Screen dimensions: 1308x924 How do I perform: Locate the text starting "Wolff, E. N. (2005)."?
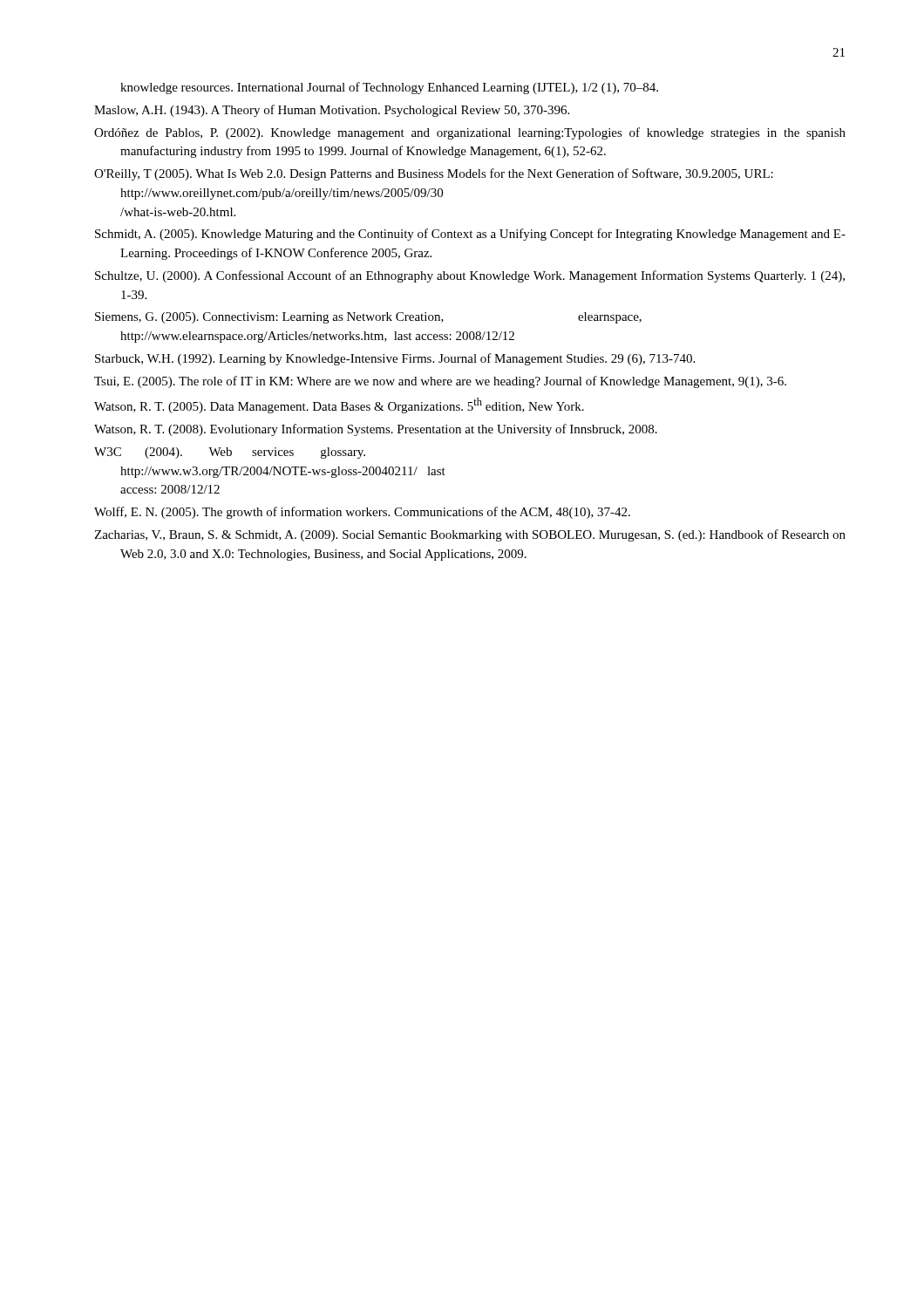coord(362,512)
